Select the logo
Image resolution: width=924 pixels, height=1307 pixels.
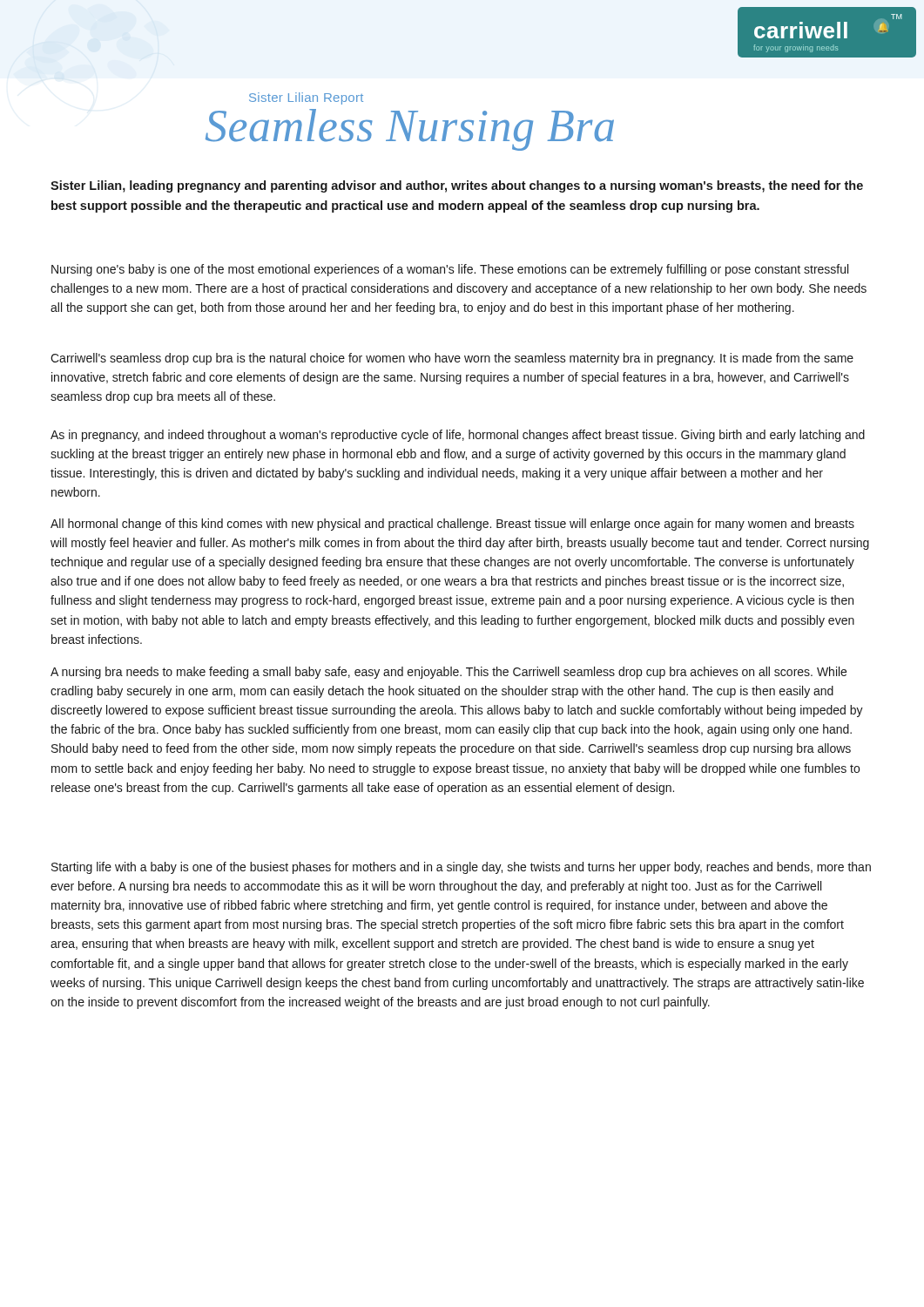tap(825, 31)
